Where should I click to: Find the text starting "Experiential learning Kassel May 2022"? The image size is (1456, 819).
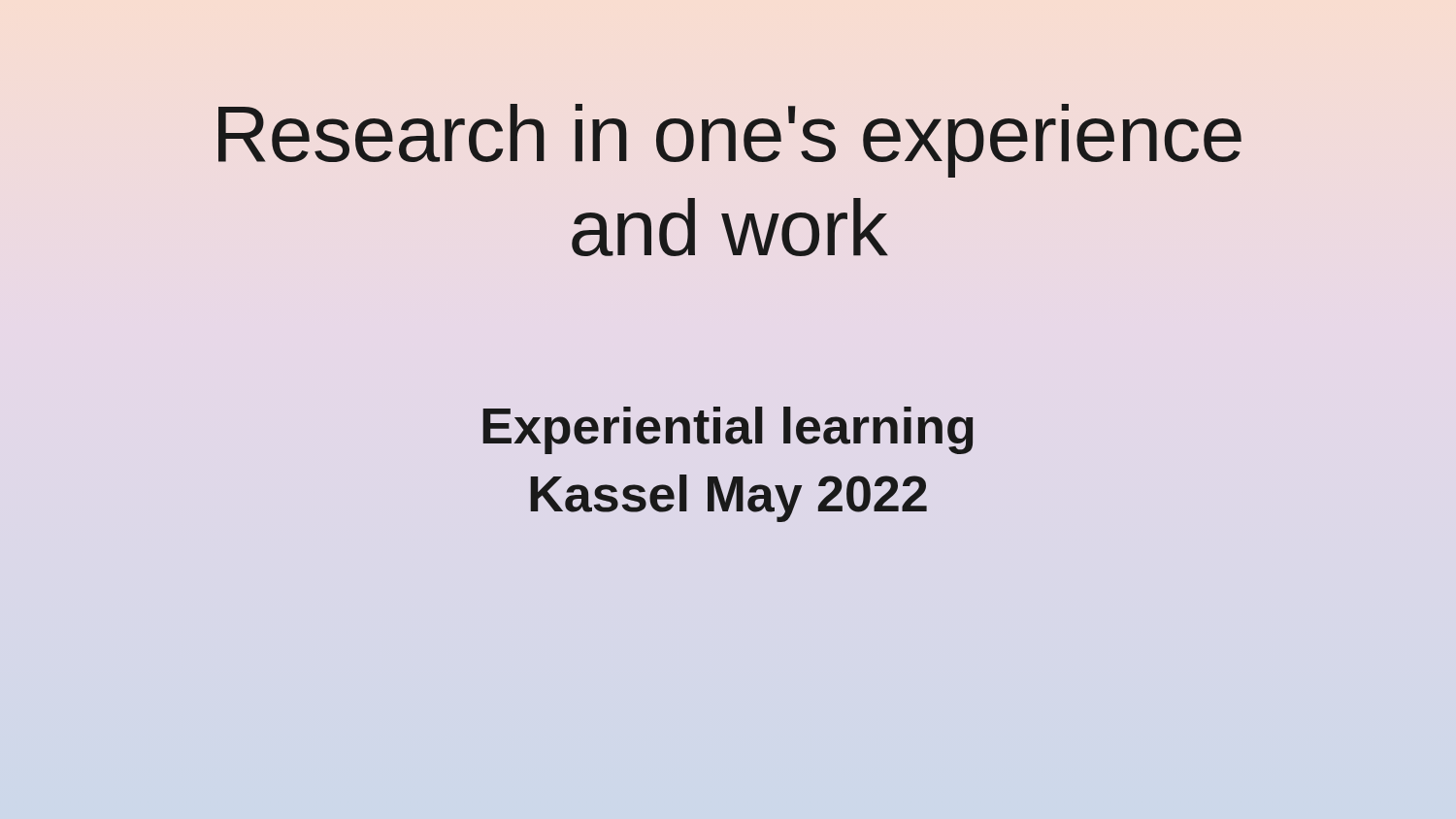(x=728, y=460)
